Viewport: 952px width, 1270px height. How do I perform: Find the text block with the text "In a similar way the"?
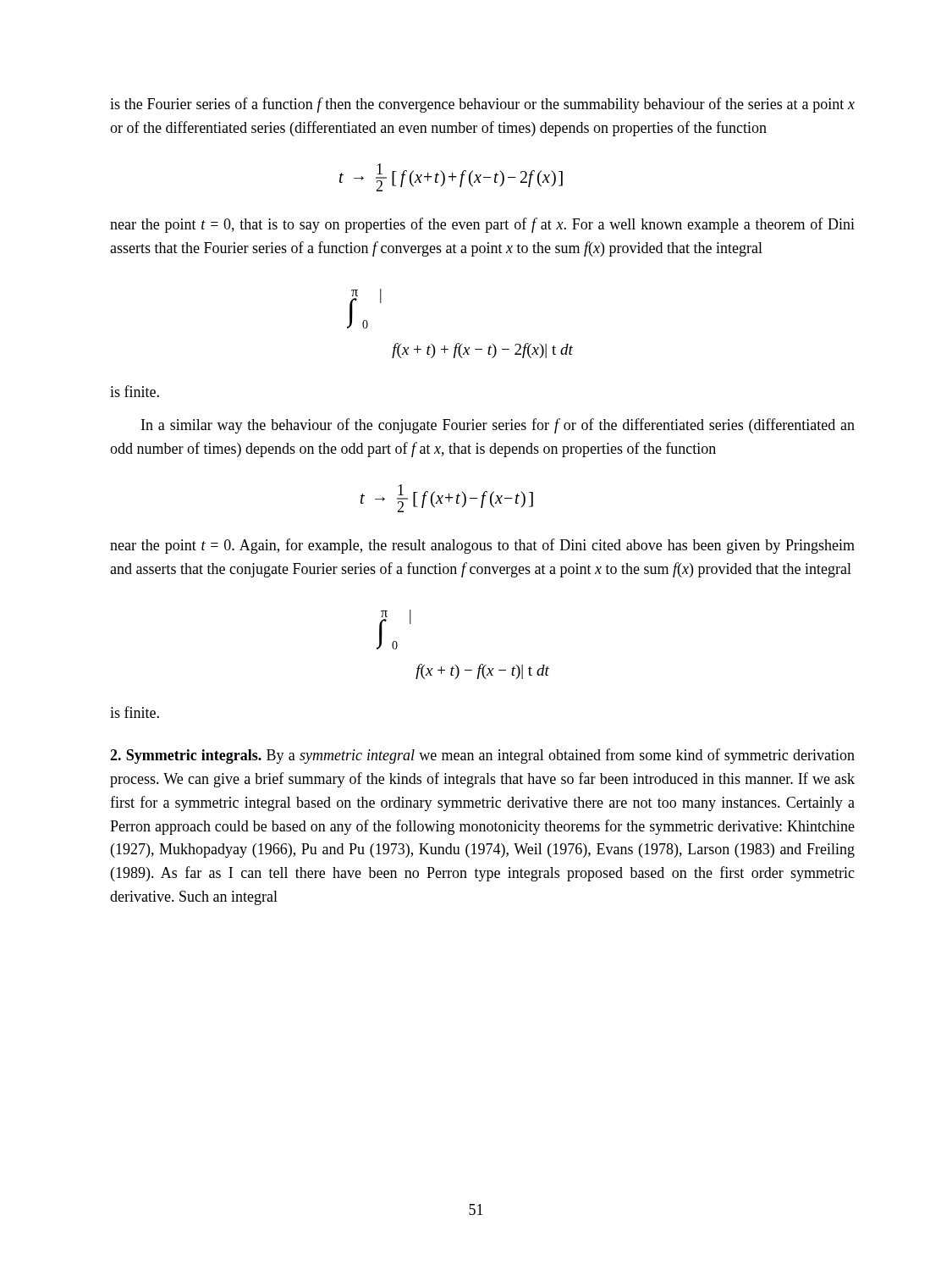[x=482, y=437]
